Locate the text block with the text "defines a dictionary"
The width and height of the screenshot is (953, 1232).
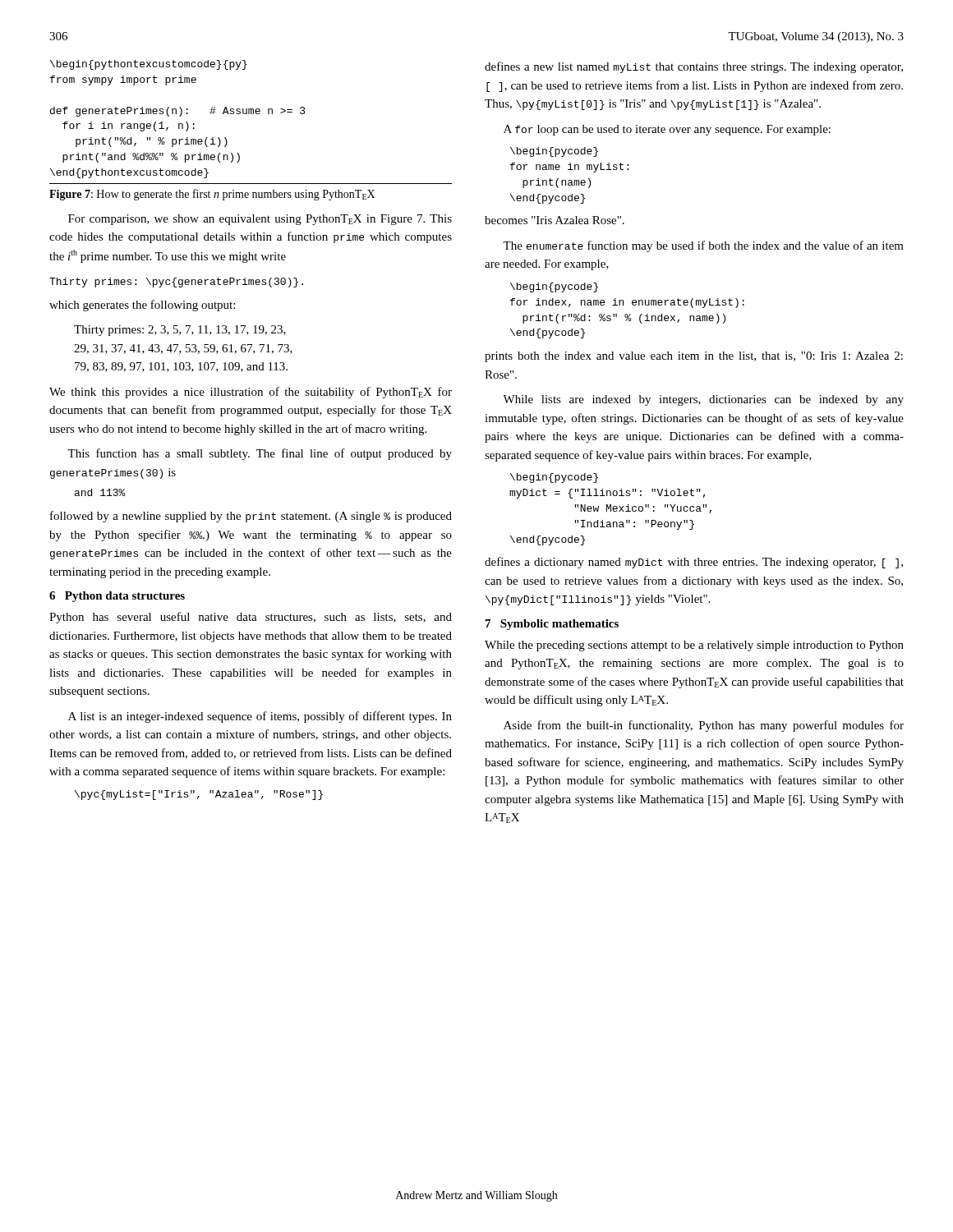[x=694, y=581]
